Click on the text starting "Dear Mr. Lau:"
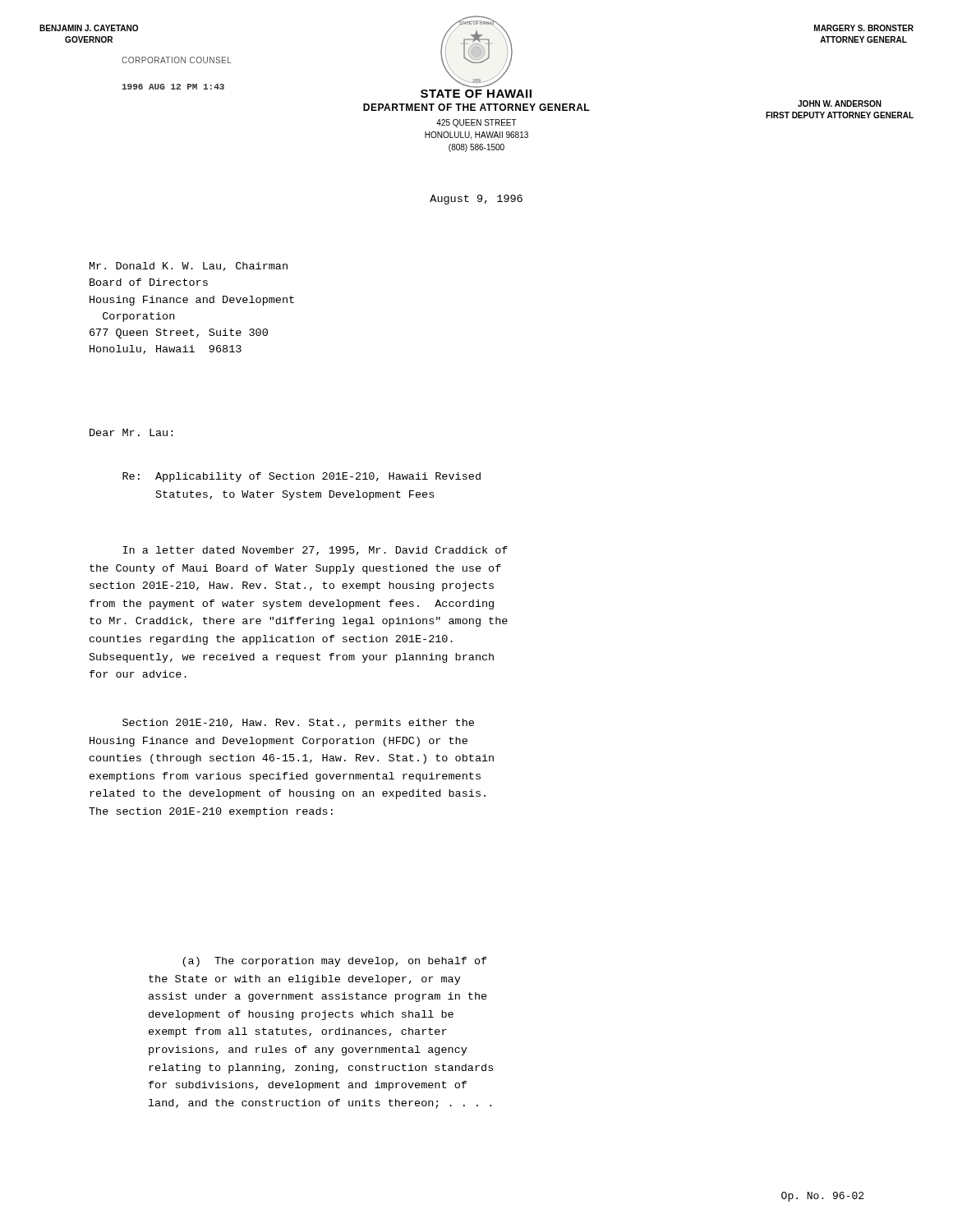Viewport: 953px width, 1232px height. click(132, 433)
